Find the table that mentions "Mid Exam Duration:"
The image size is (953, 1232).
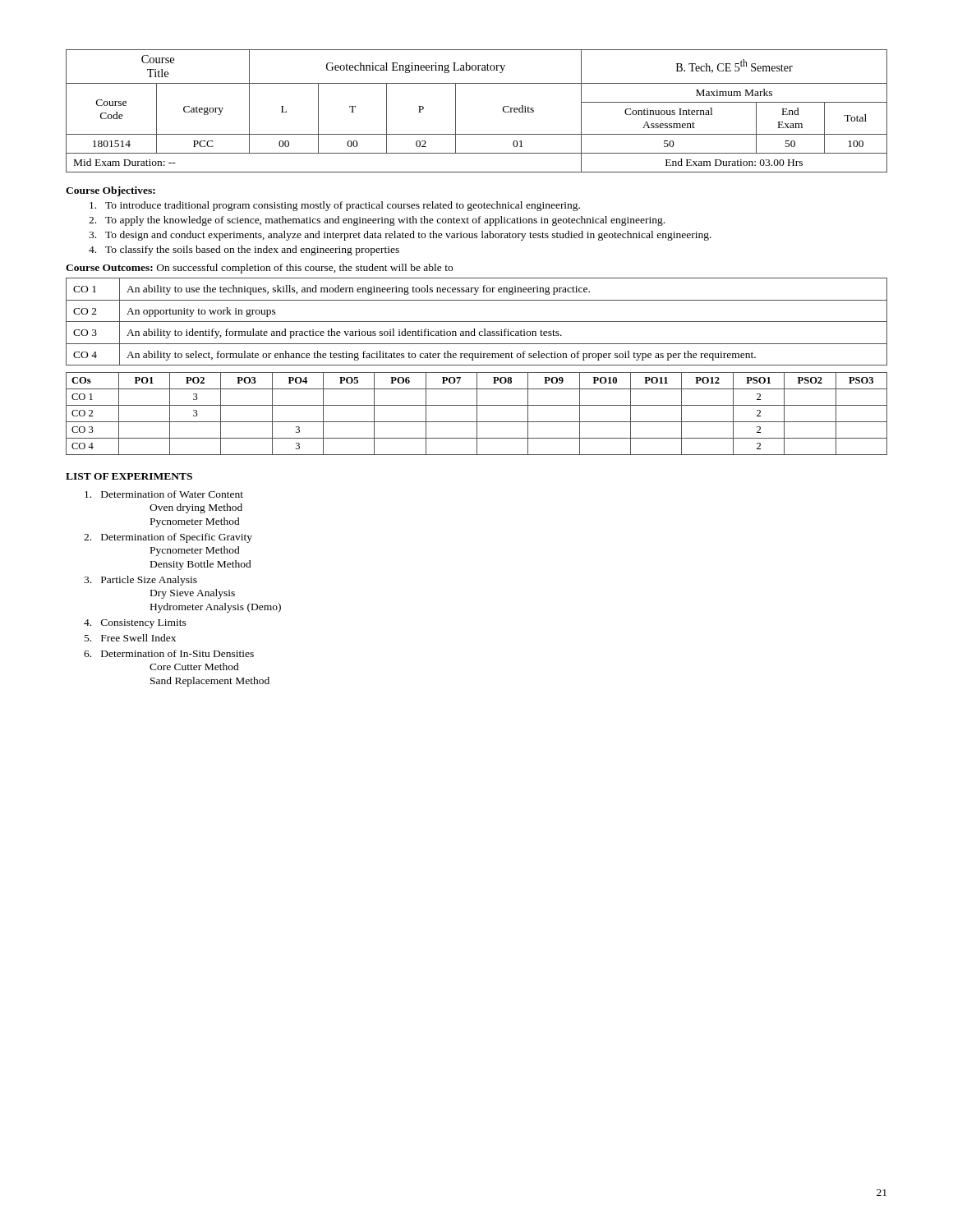pyautogui.click(x=476, y=111)
